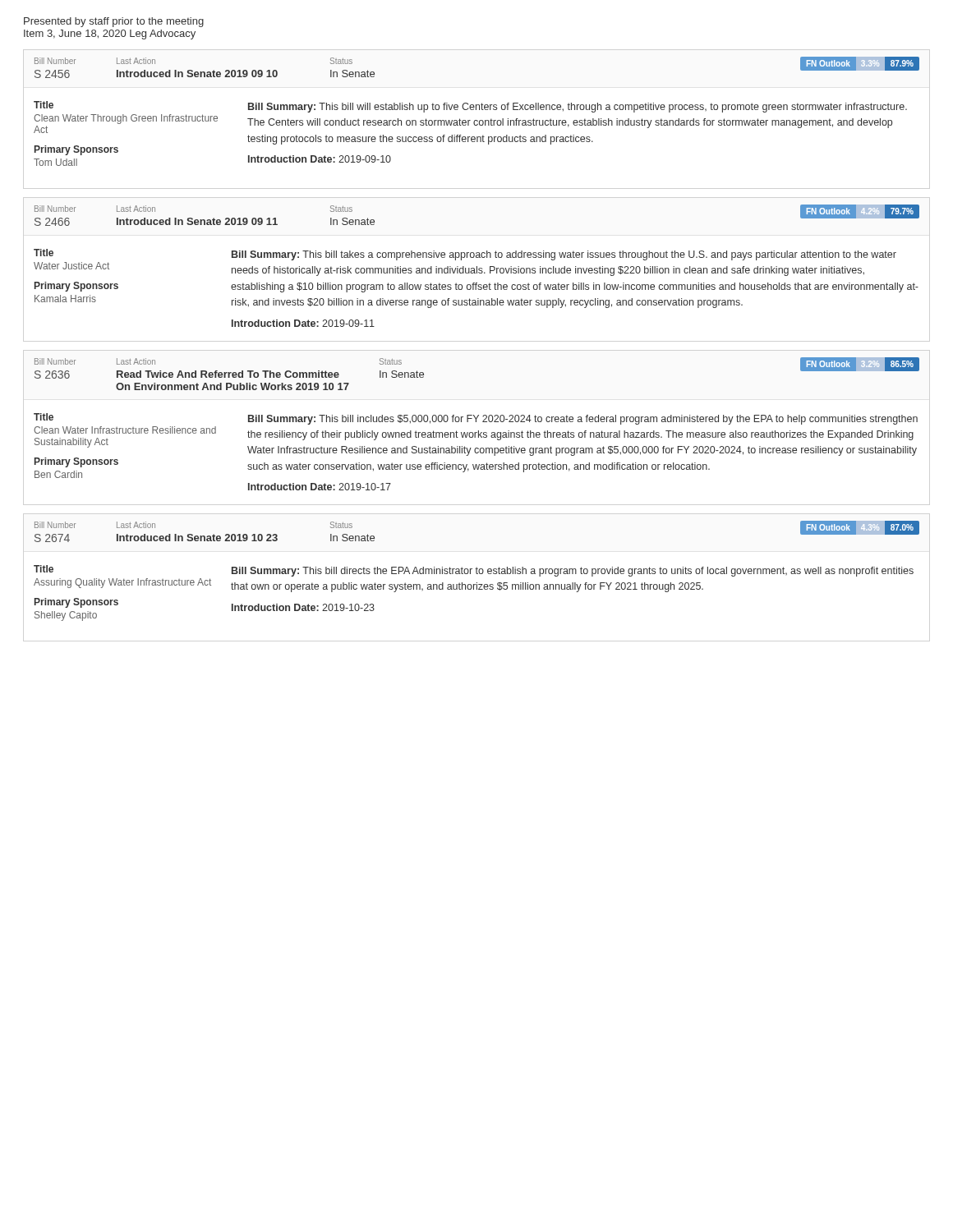Point to the block beginning "Title Water Justice Act Primary Sponsors"
This screenshot has height=1232, width=953.
pyautogui.click(x=124, y=276)
